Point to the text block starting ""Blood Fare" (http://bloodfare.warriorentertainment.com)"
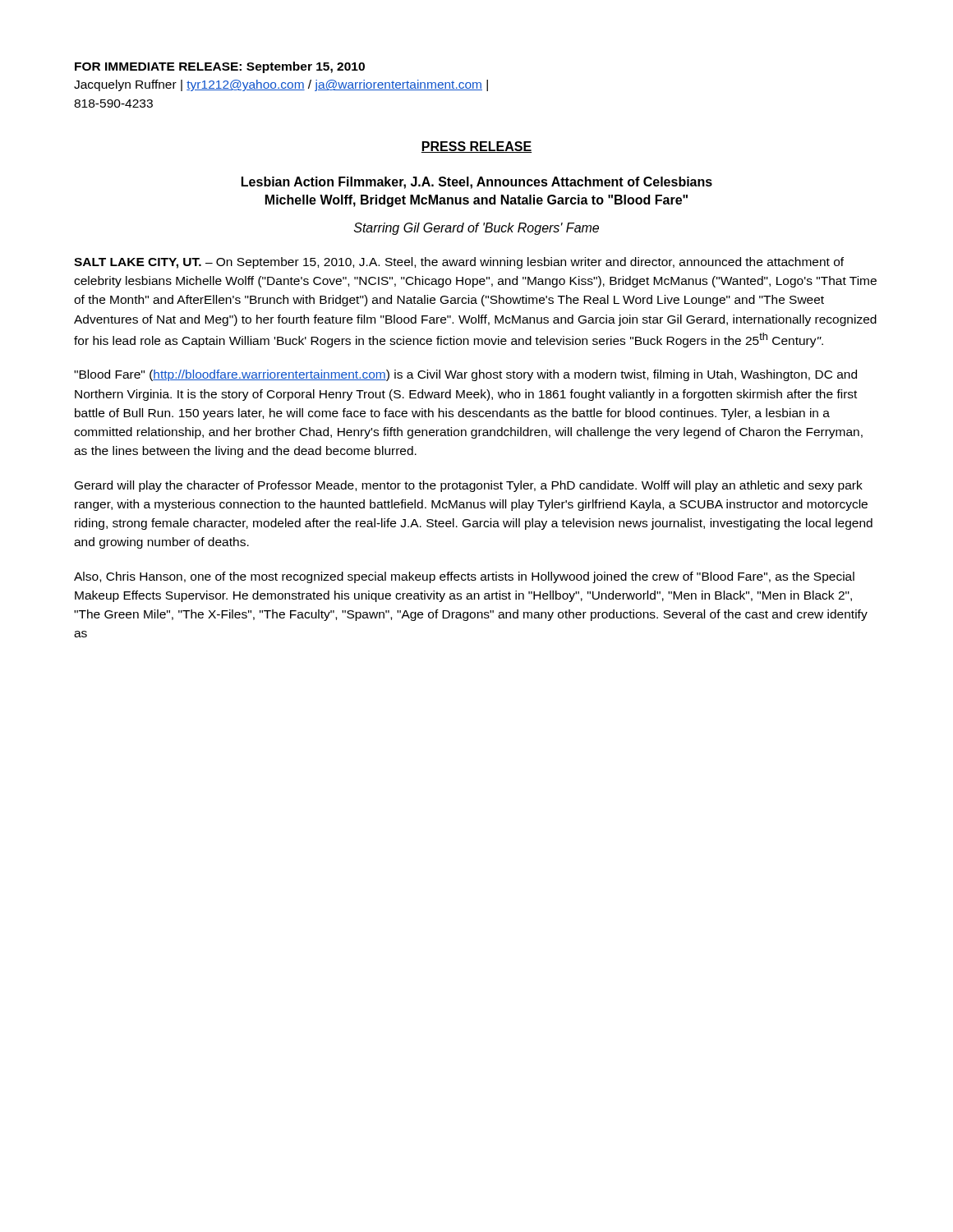Image resolution: width=953 pixels, height=1232 pixels. [469, 413]
